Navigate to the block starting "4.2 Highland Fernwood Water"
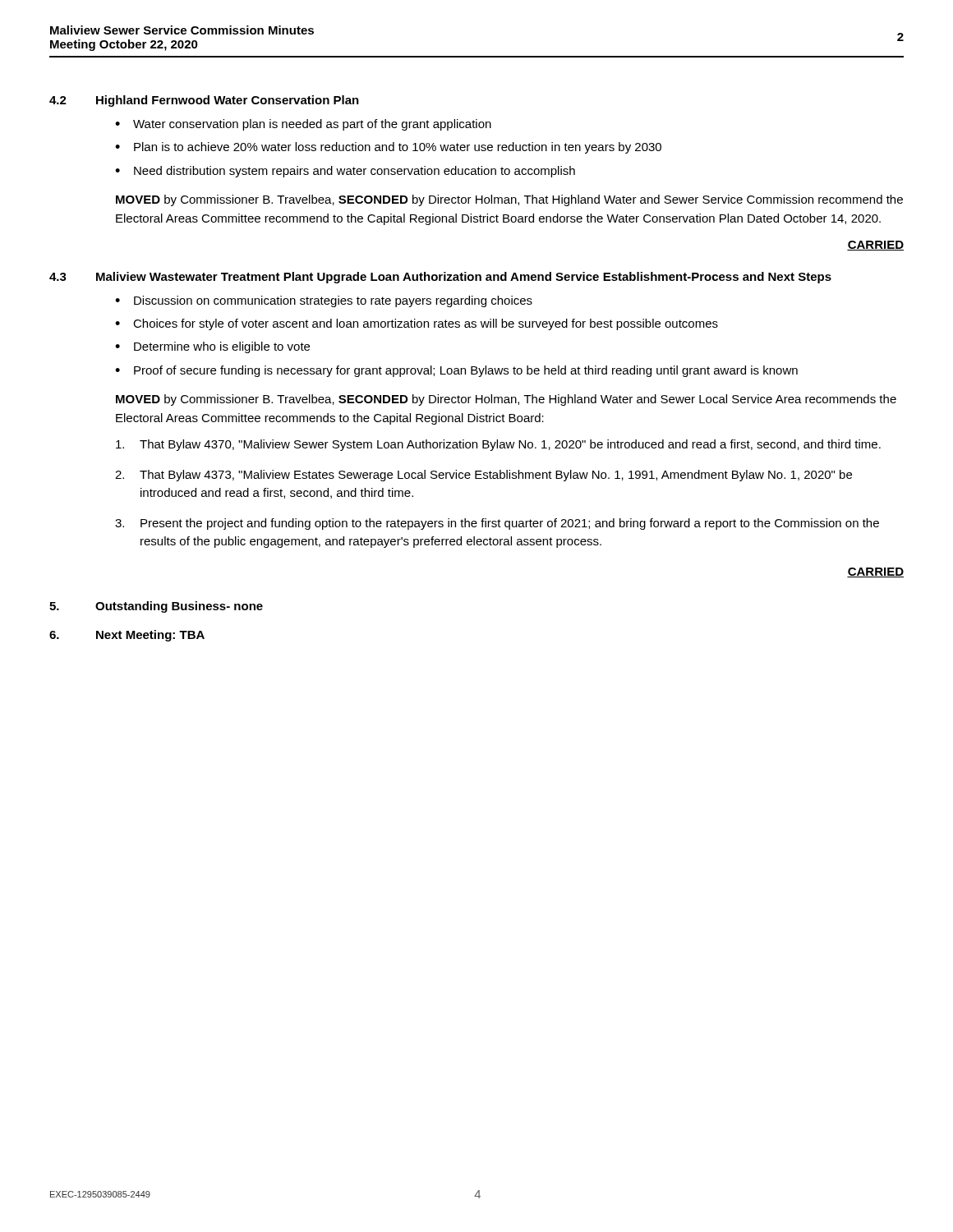The width and height of the screenshot is (953, 1232). pyautogui.click(x=204, y=100)
